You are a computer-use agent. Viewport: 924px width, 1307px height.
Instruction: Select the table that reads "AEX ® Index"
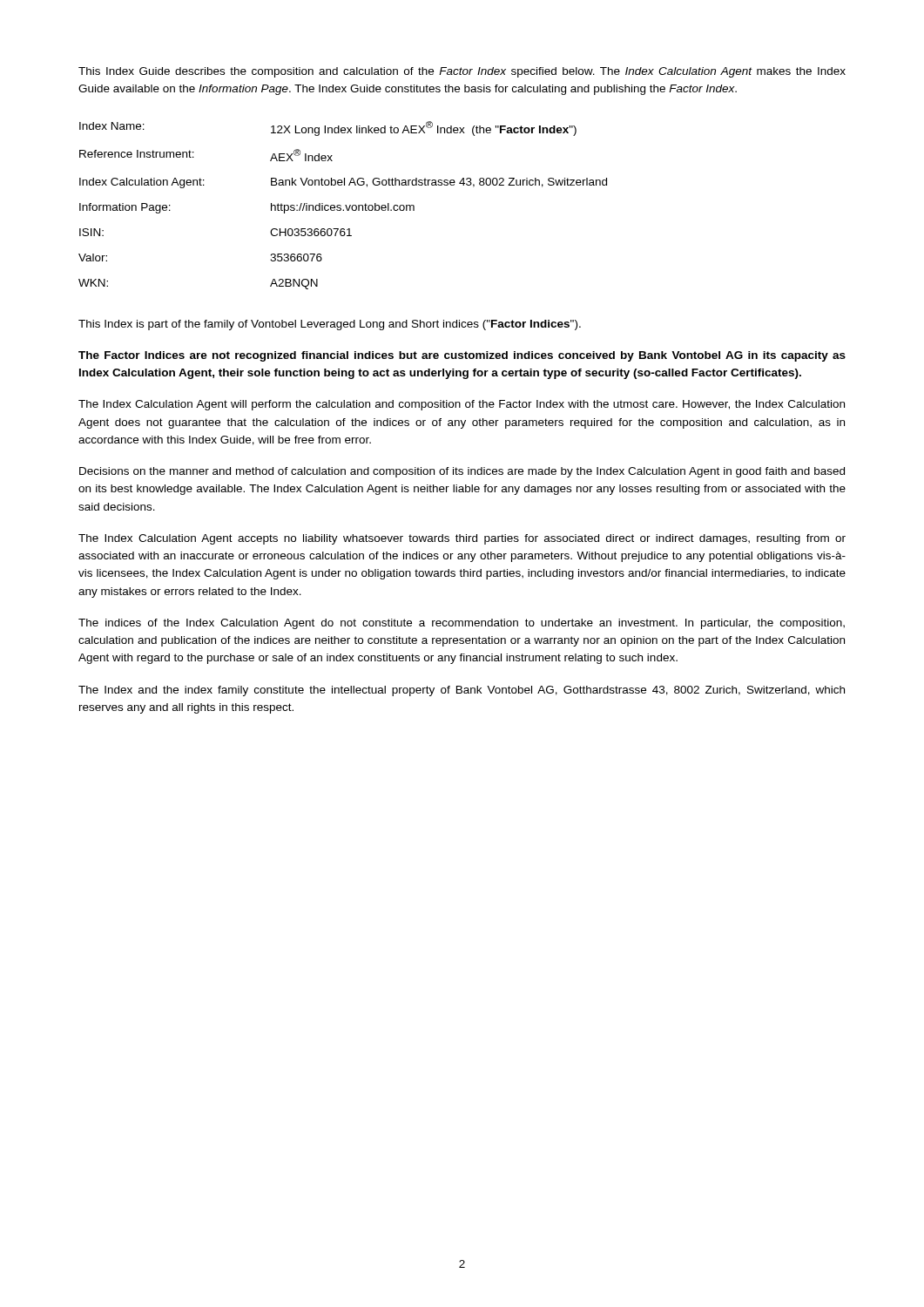coord(462,205)
